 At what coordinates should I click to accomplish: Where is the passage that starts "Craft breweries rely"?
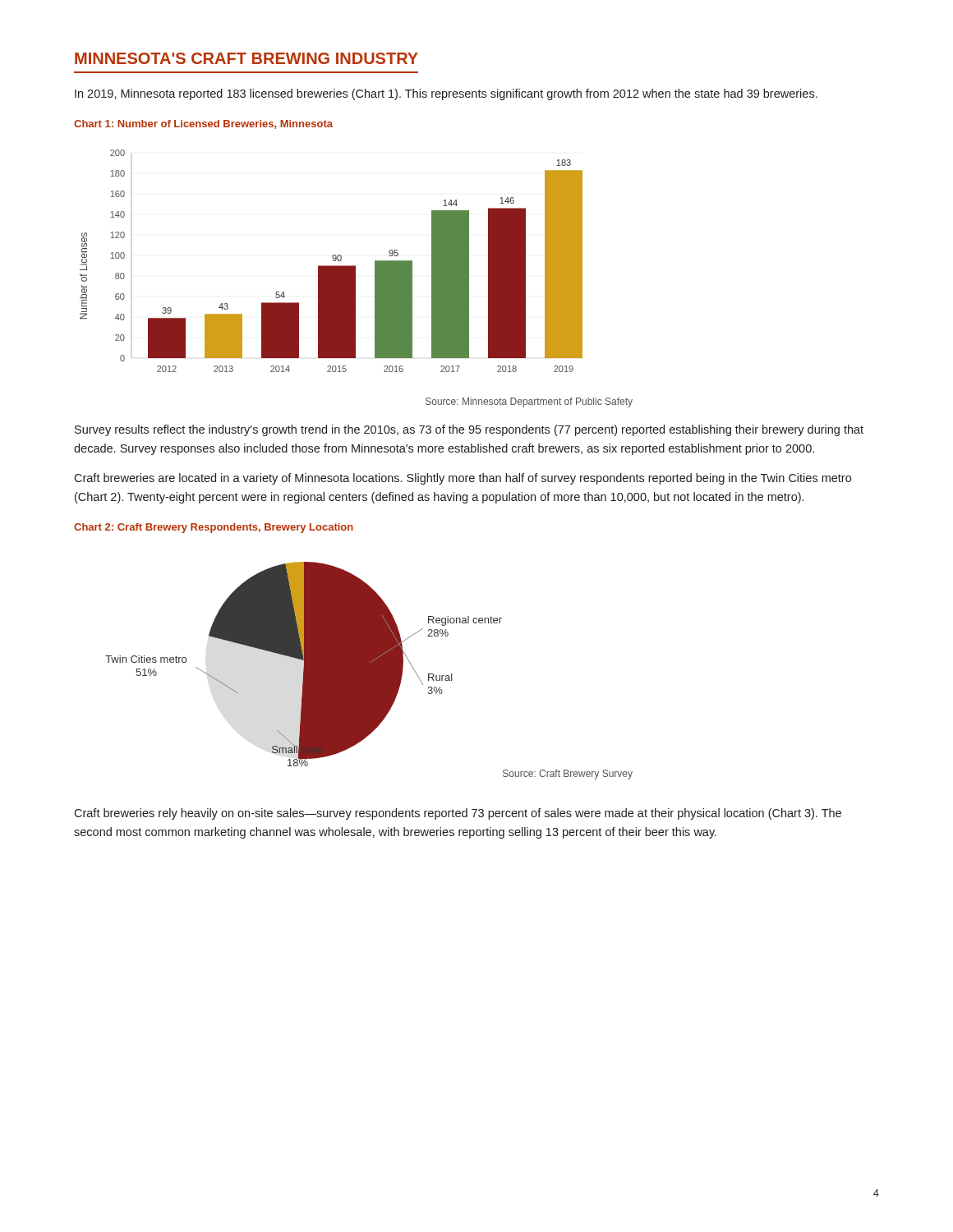point(458,823)
